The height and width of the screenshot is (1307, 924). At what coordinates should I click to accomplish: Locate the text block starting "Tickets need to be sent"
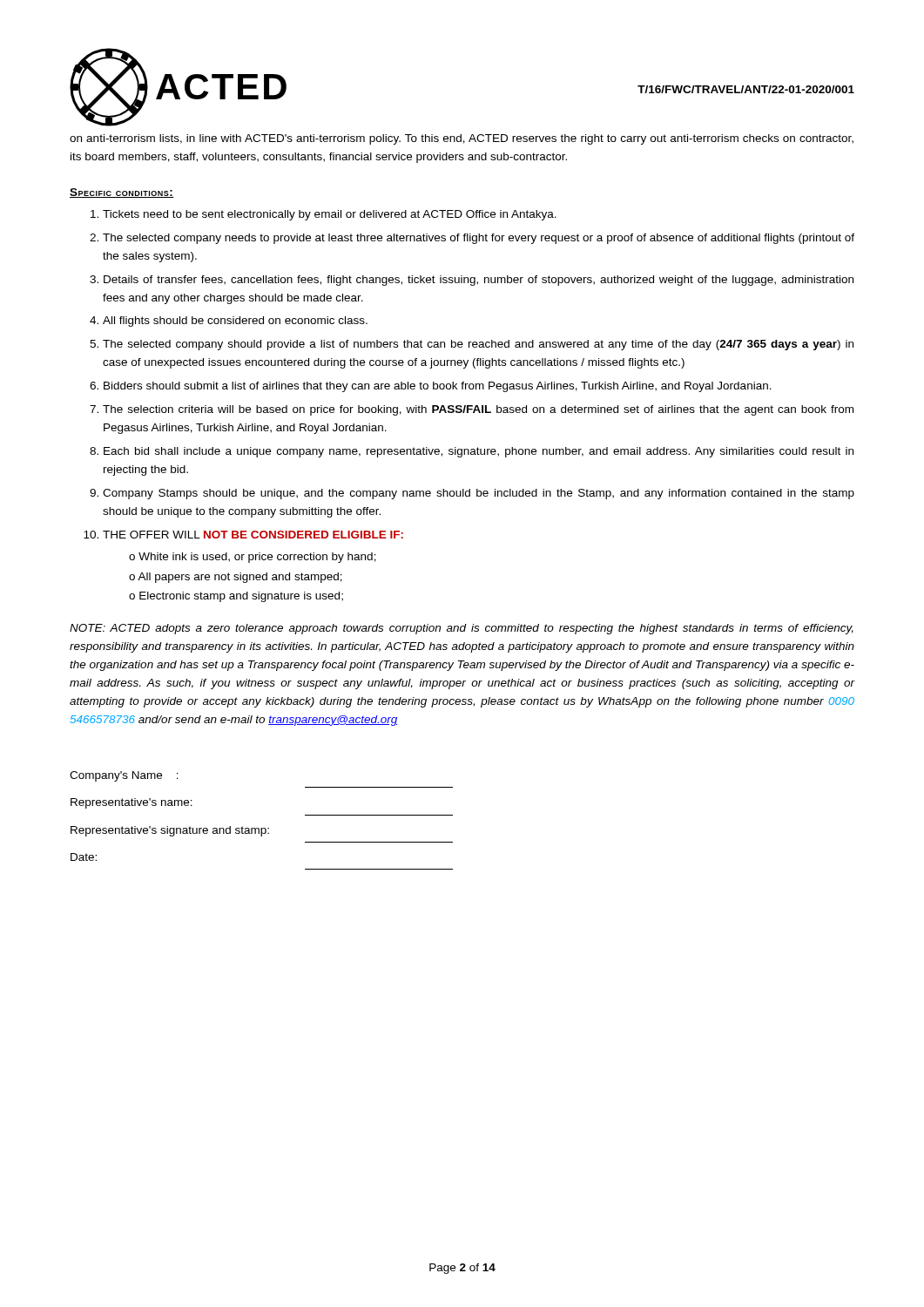tap(479, 215)
